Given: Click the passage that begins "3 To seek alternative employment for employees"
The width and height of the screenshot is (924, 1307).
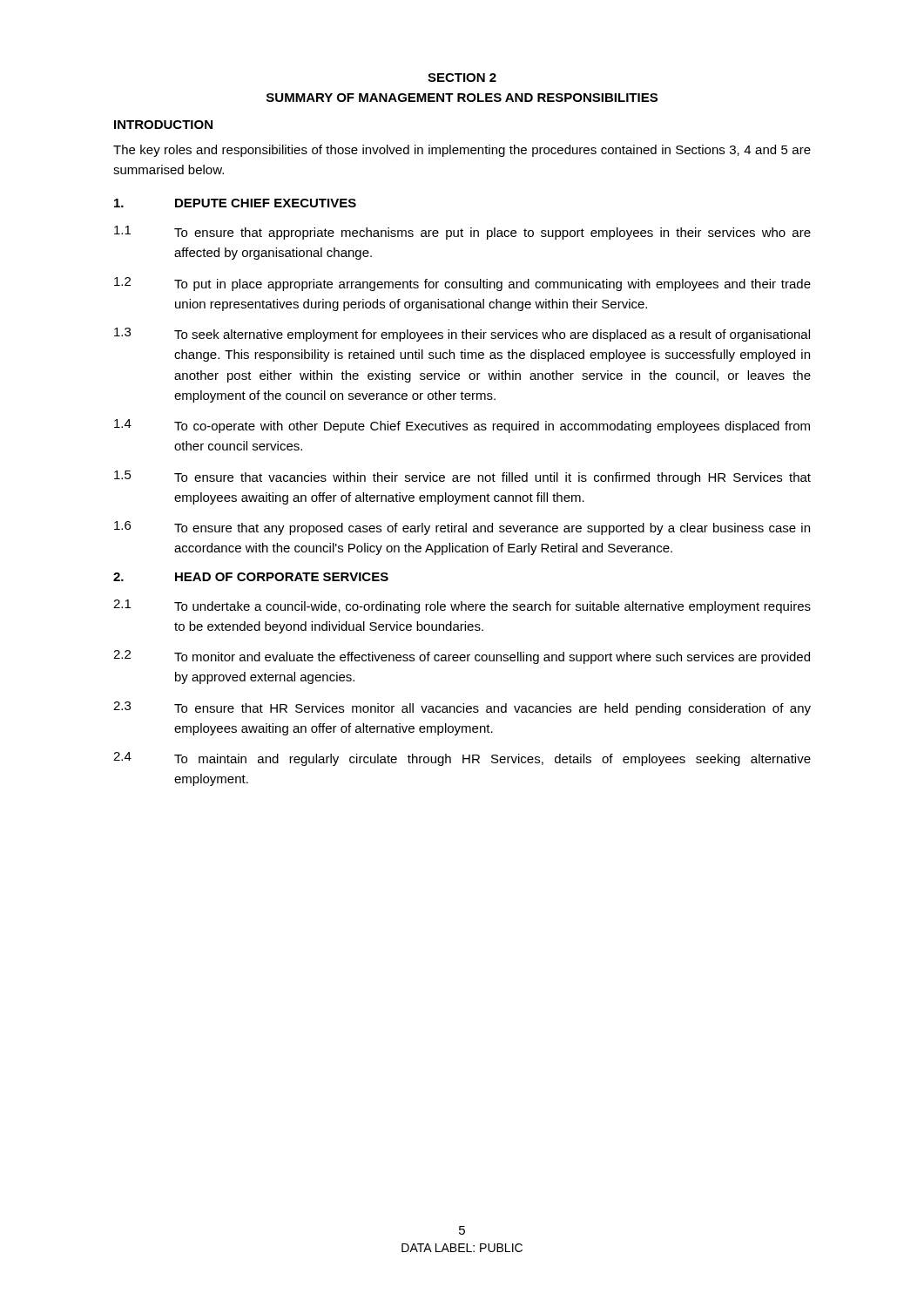Looking at the screenshot, I should point(462,365).
